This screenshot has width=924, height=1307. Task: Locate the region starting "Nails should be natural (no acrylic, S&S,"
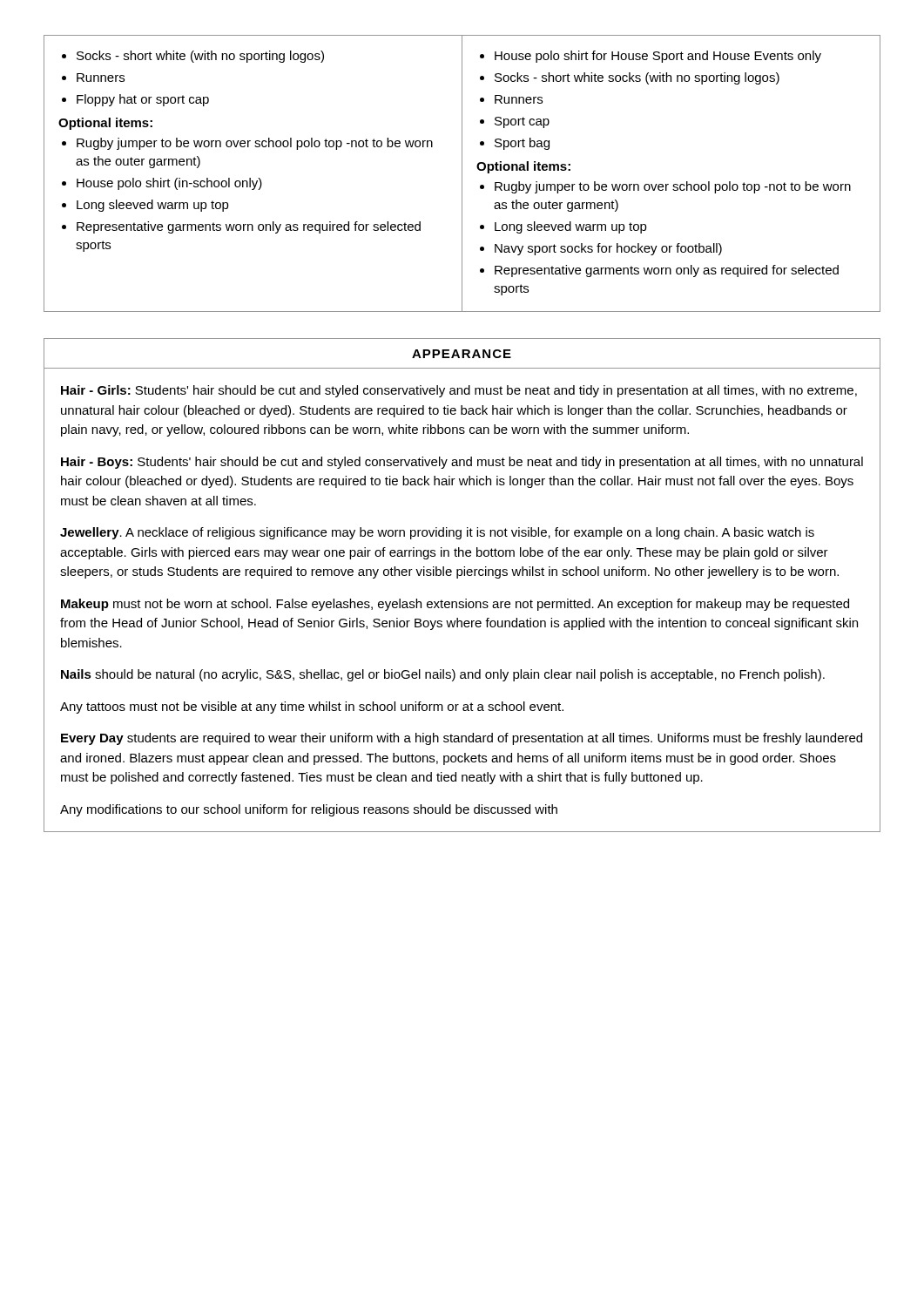[443, 674]
